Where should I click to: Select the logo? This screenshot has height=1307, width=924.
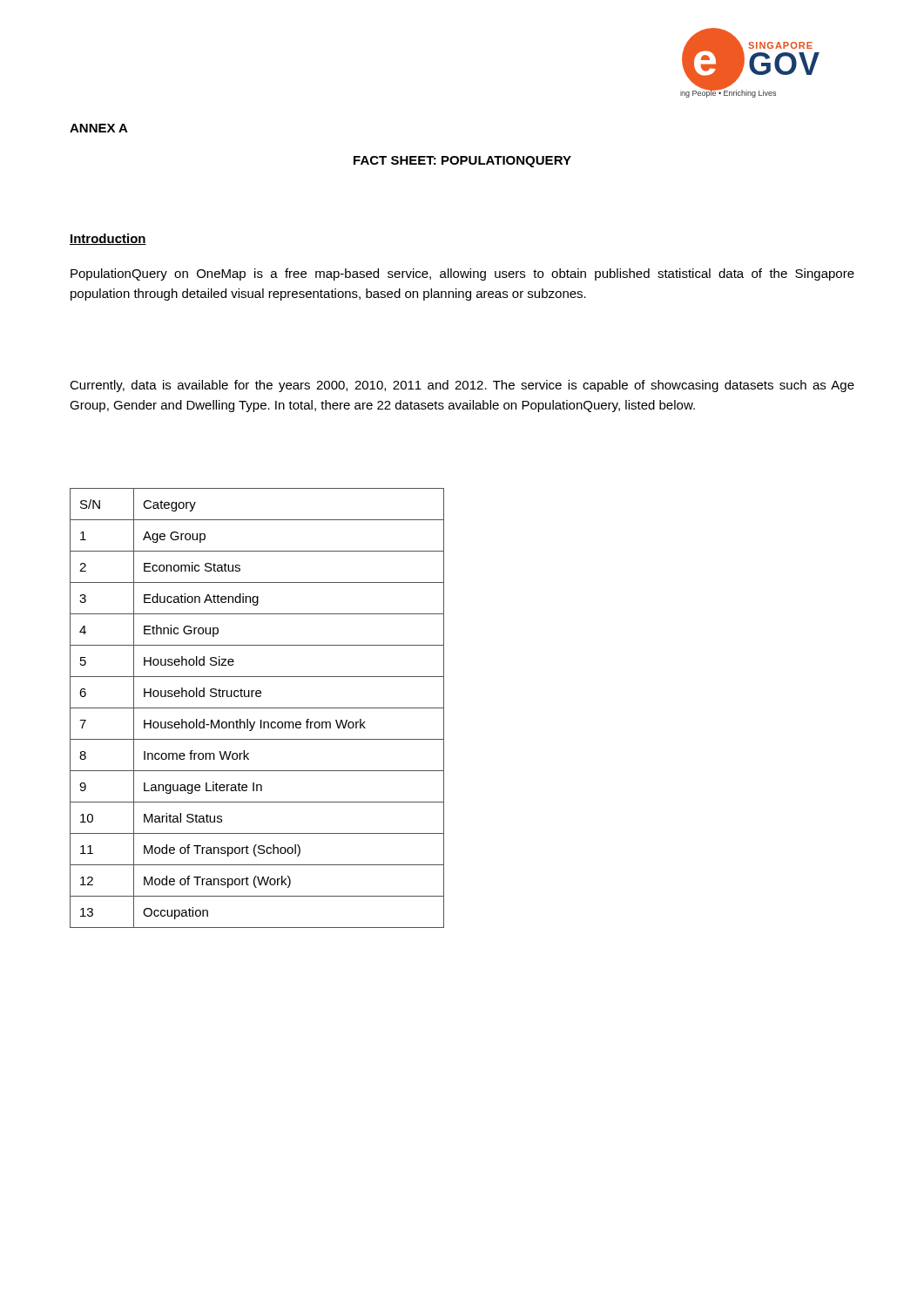[x=776, y=65]
